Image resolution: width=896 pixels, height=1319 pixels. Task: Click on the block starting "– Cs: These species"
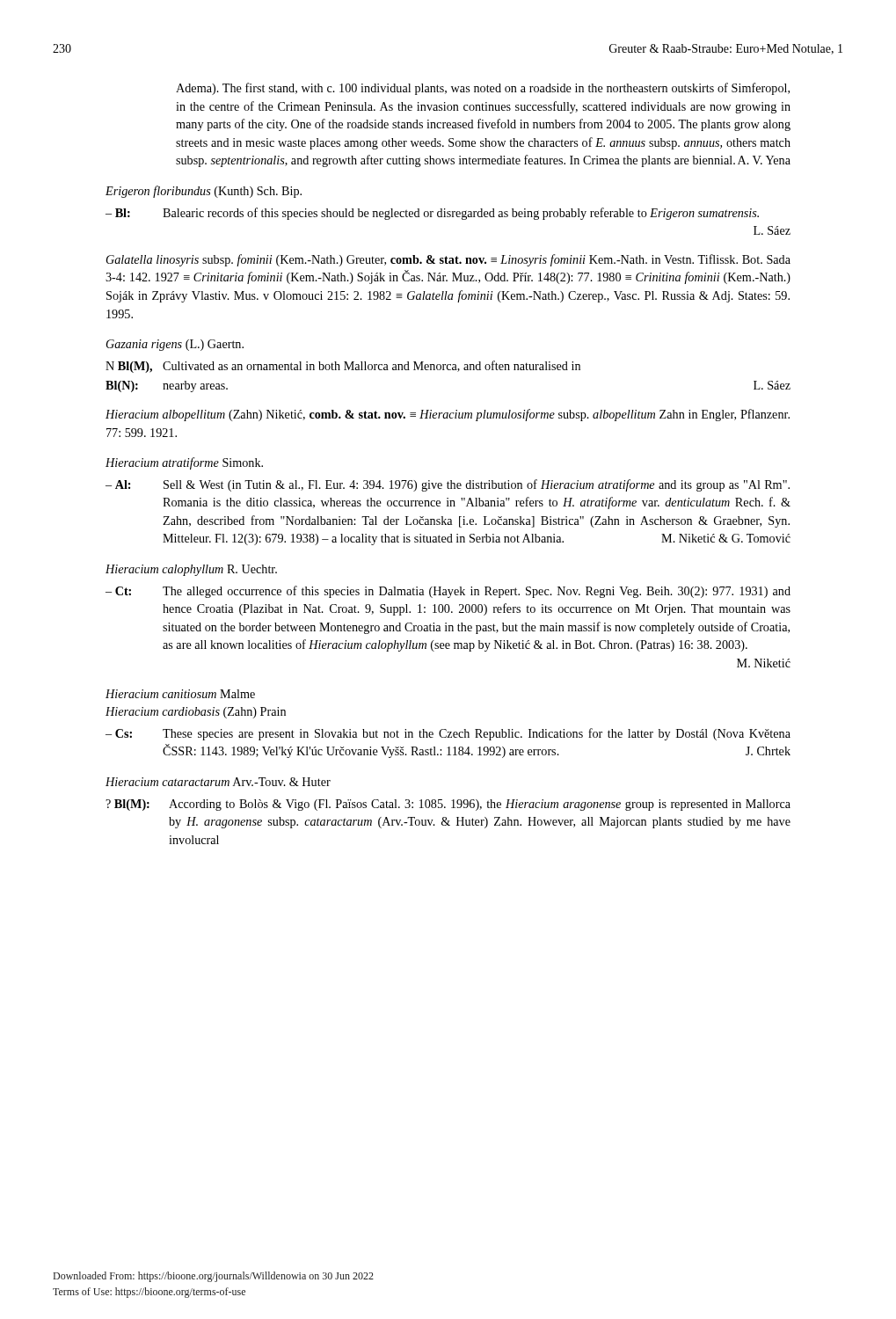(x=448, y=743)
